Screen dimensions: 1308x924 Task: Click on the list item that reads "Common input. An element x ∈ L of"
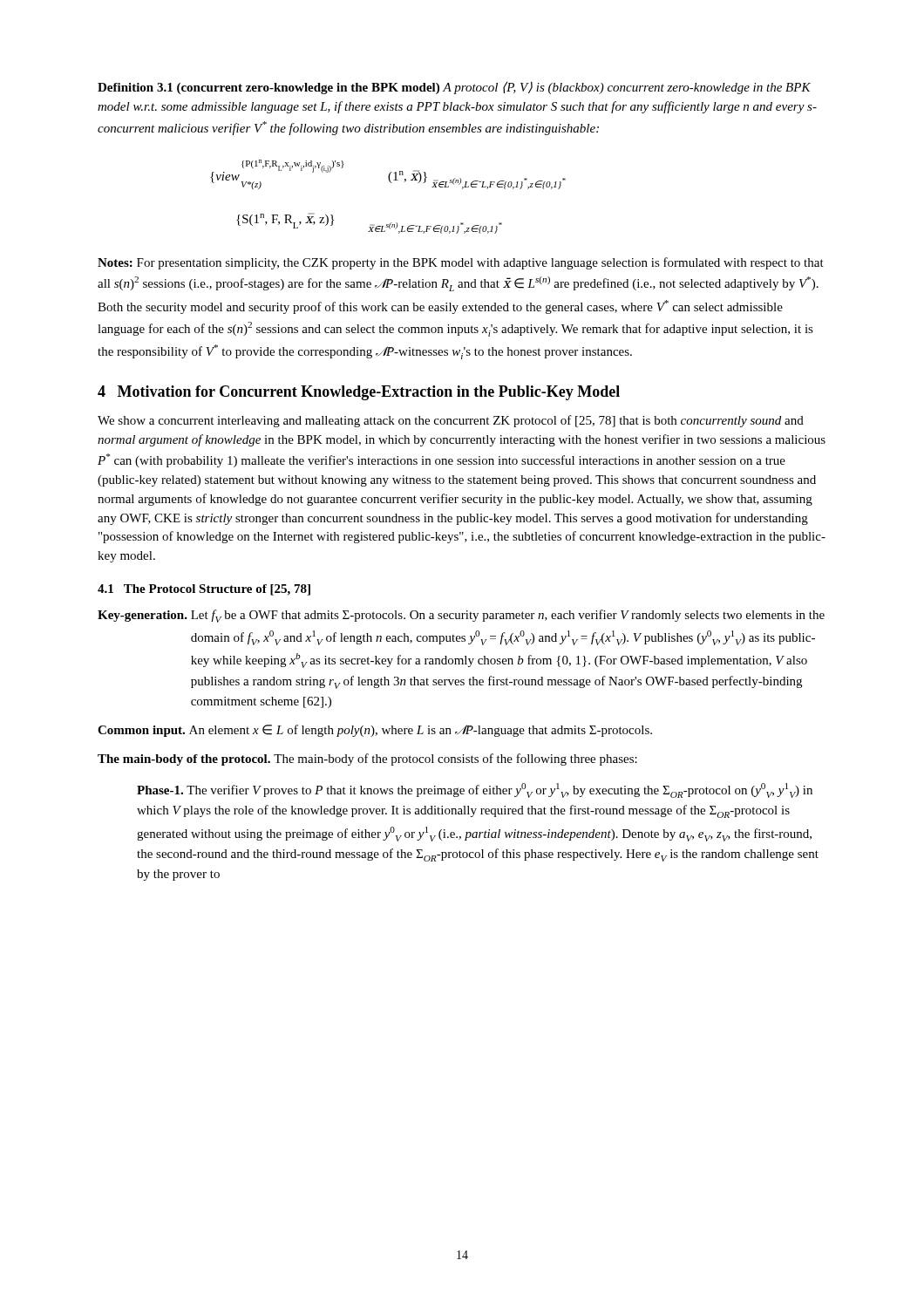point(375,731)
